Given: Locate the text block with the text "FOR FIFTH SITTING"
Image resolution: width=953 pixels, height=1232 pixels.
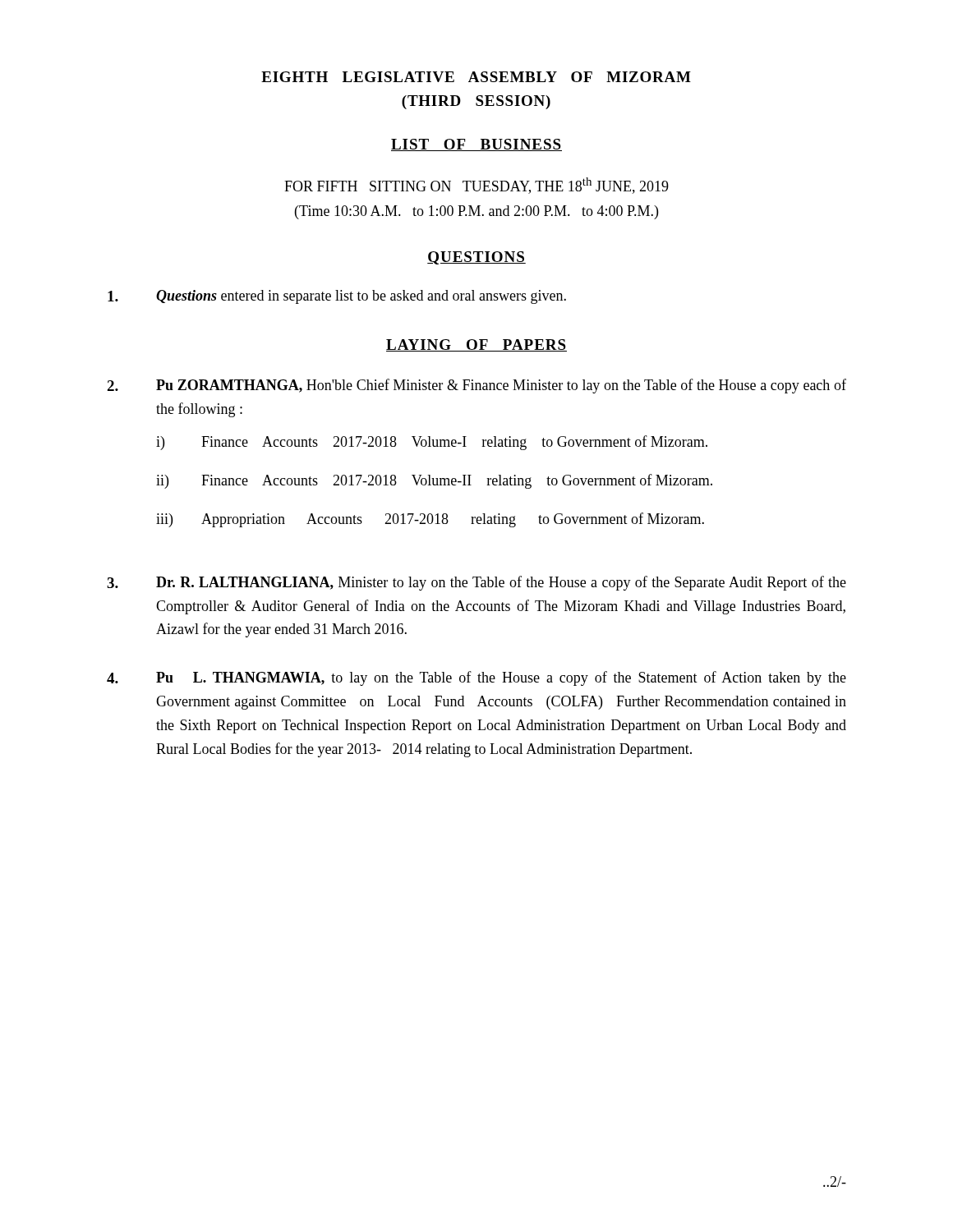Looking at the screenshot, I should tap(476, 197).
